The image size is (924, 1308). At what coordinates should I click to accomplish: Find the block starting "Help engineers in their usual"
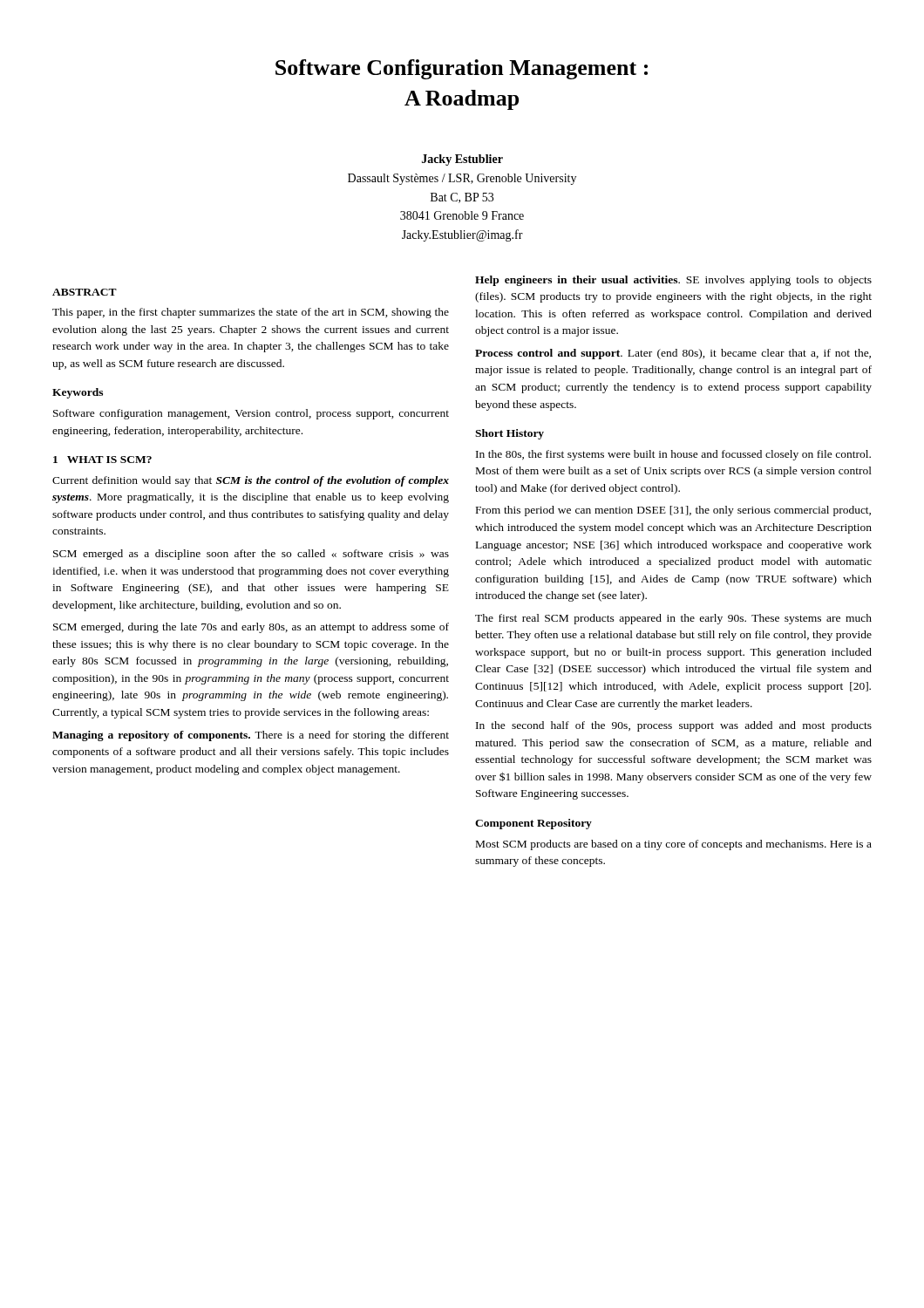tap(673, 342)
